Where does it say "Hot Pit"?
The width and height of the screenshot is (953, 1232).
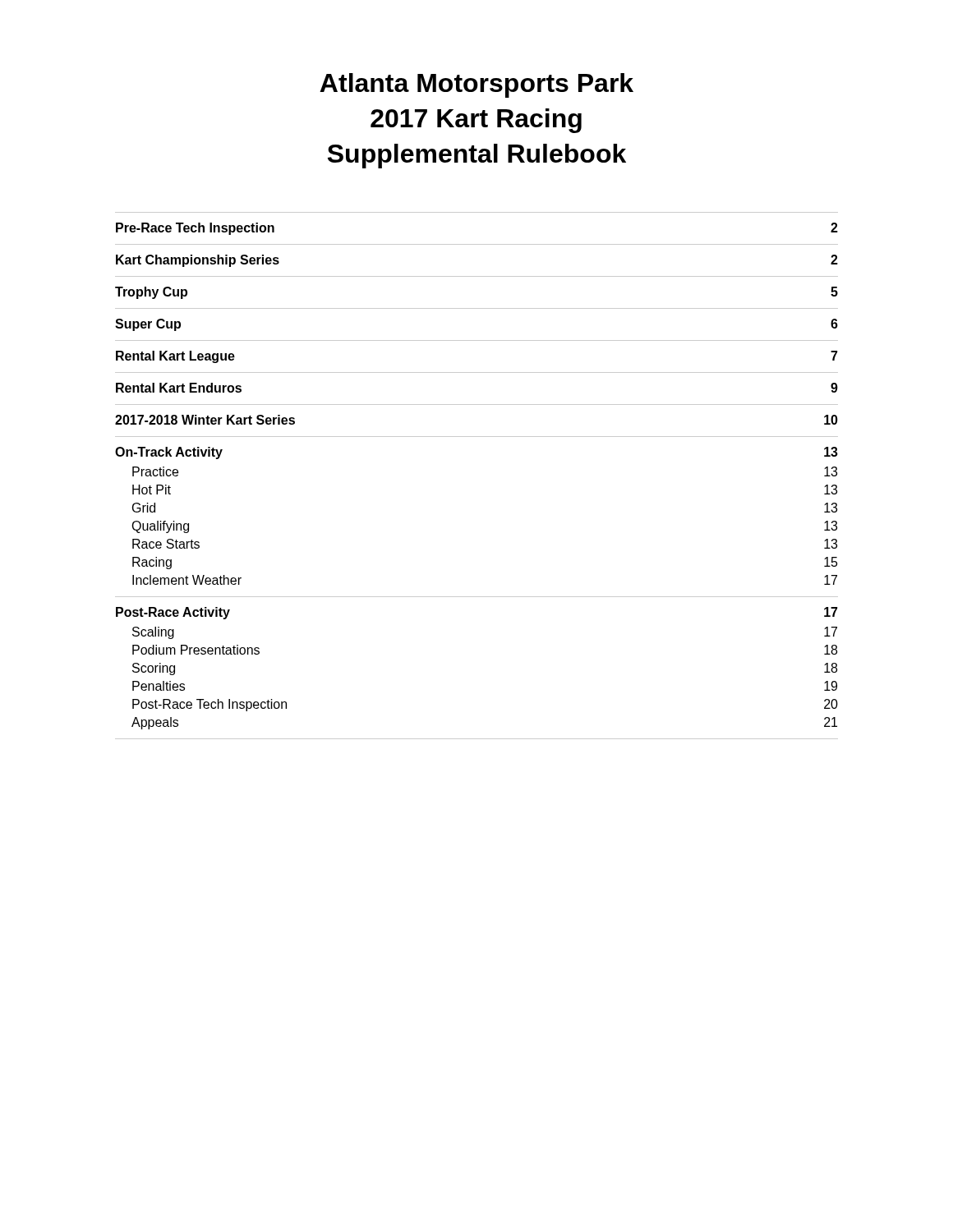(151, 490)
